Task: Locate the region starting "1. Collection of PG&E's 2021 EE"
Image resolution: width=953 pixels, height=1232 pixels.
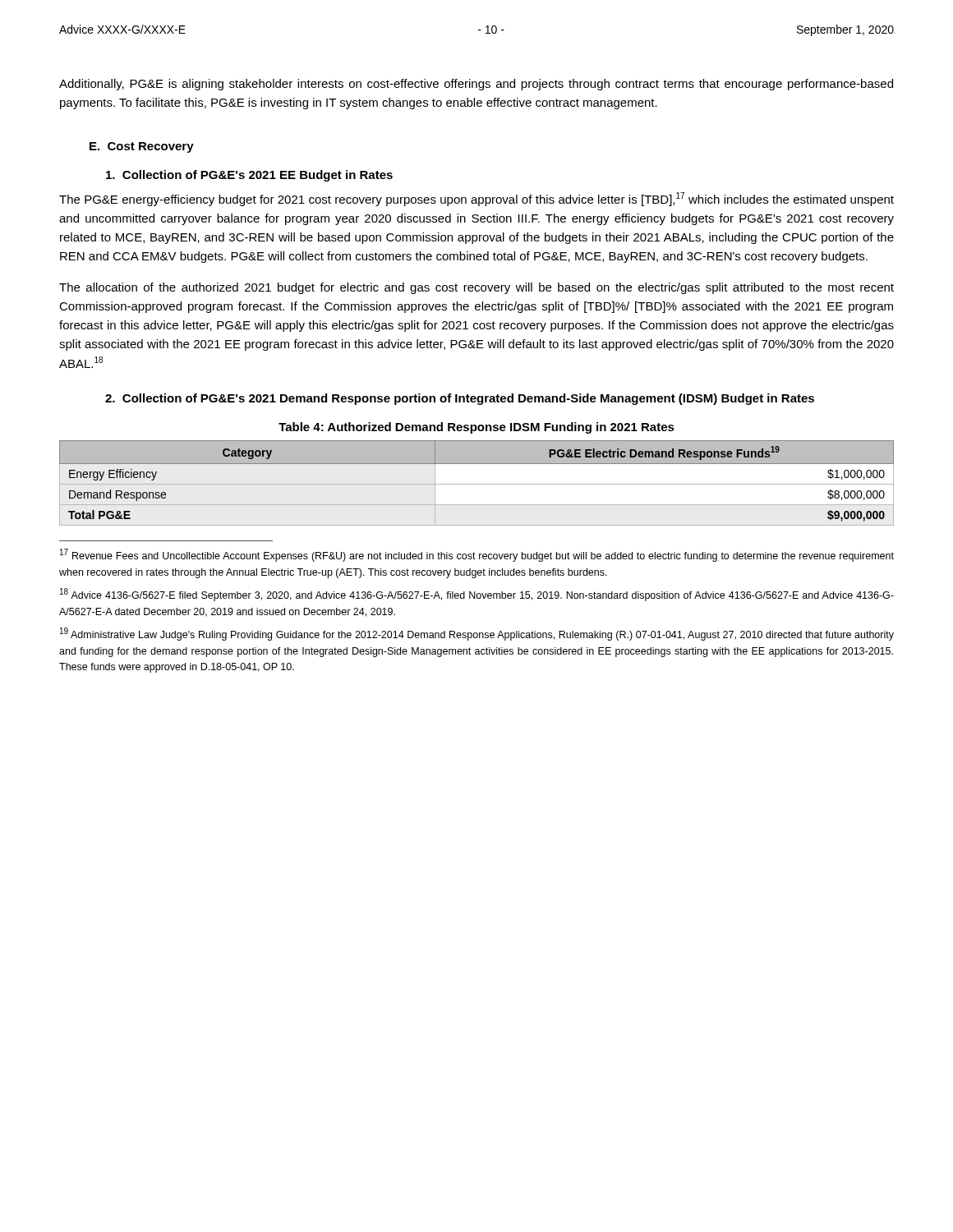Action: point(249,174)
